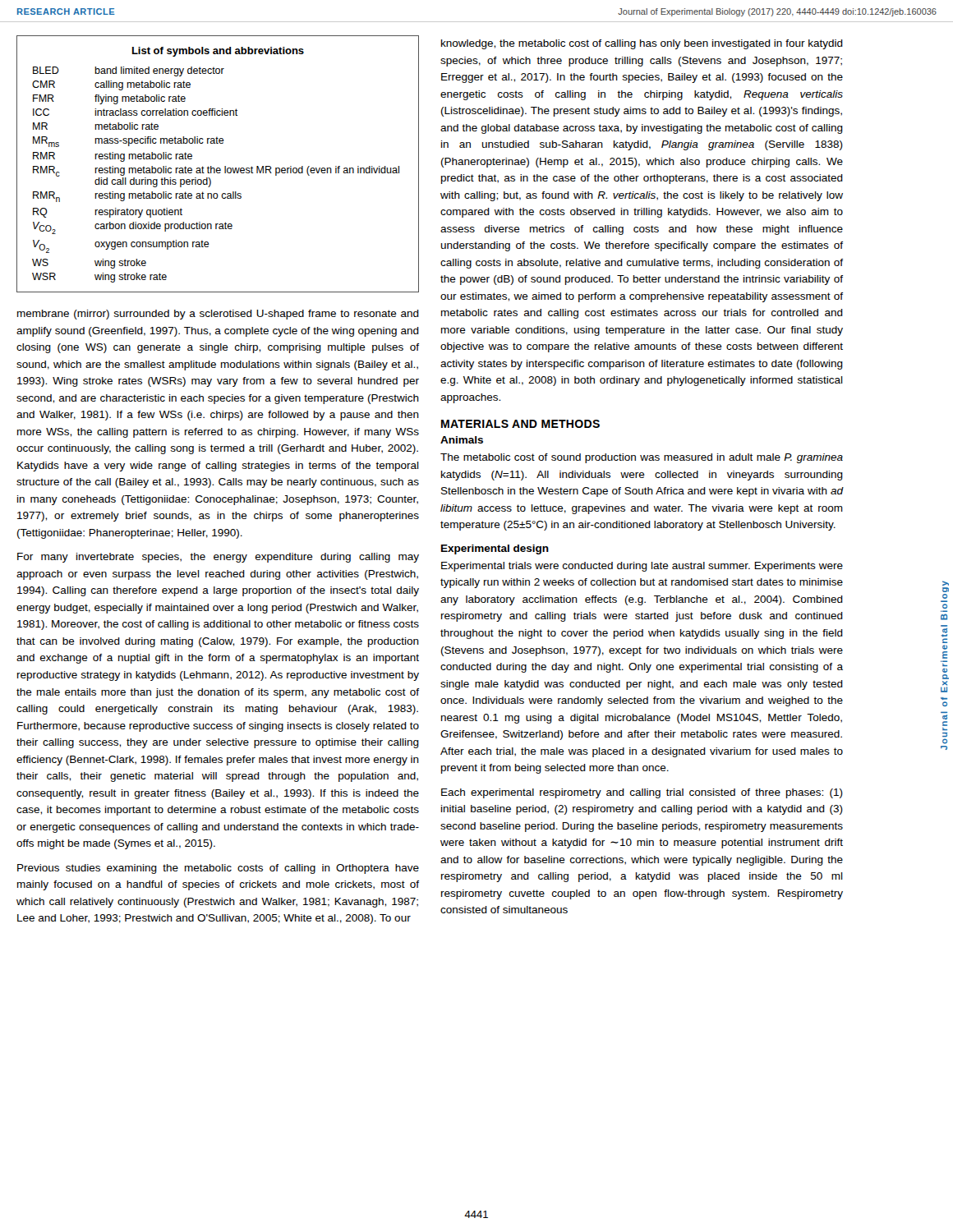The image size is (953, 1232).
Task: Locate the block of text that opens with "Experimental trials were conducted during late"
Action: click(642, 667)
